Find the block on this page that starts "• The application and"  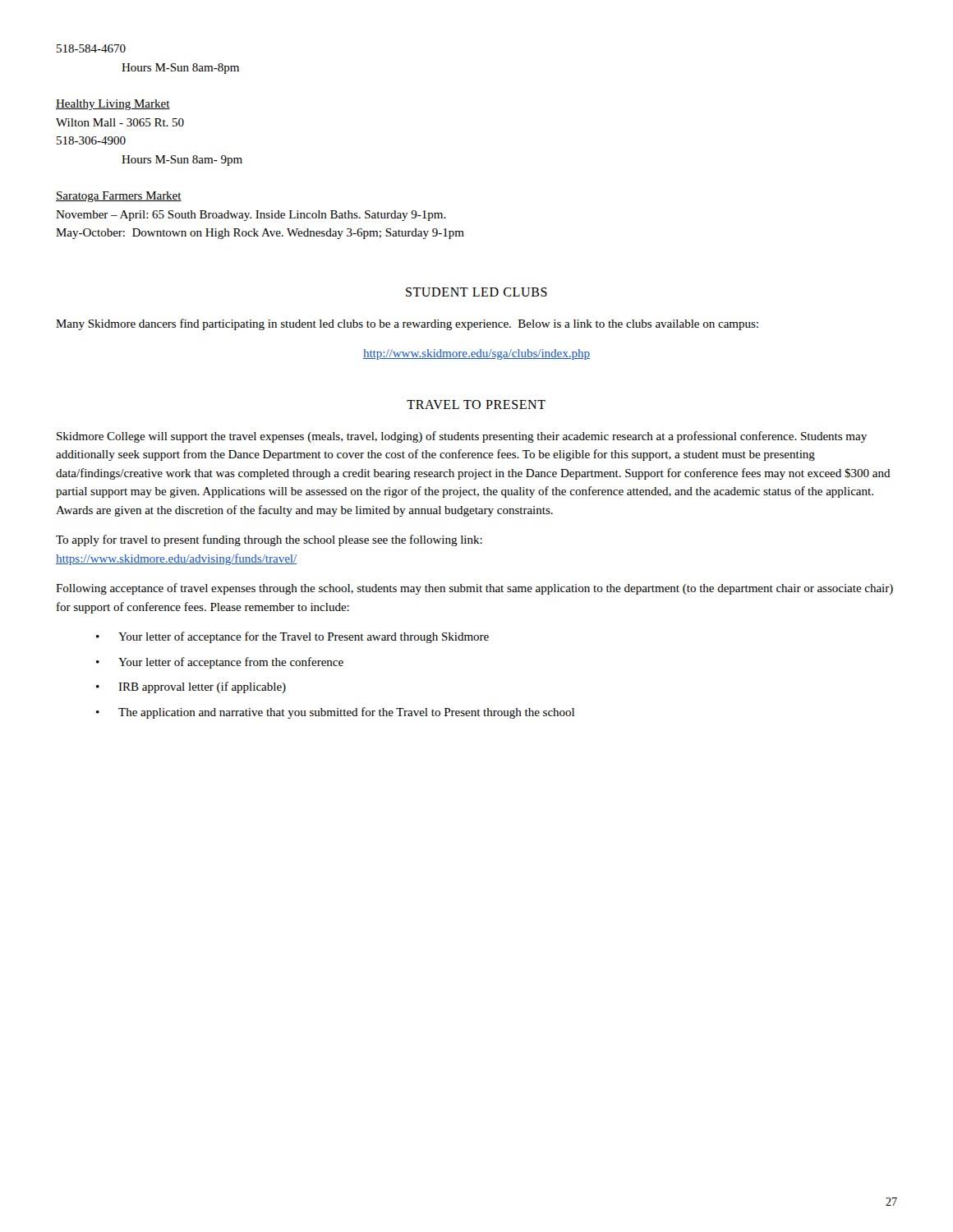(496, 712)
